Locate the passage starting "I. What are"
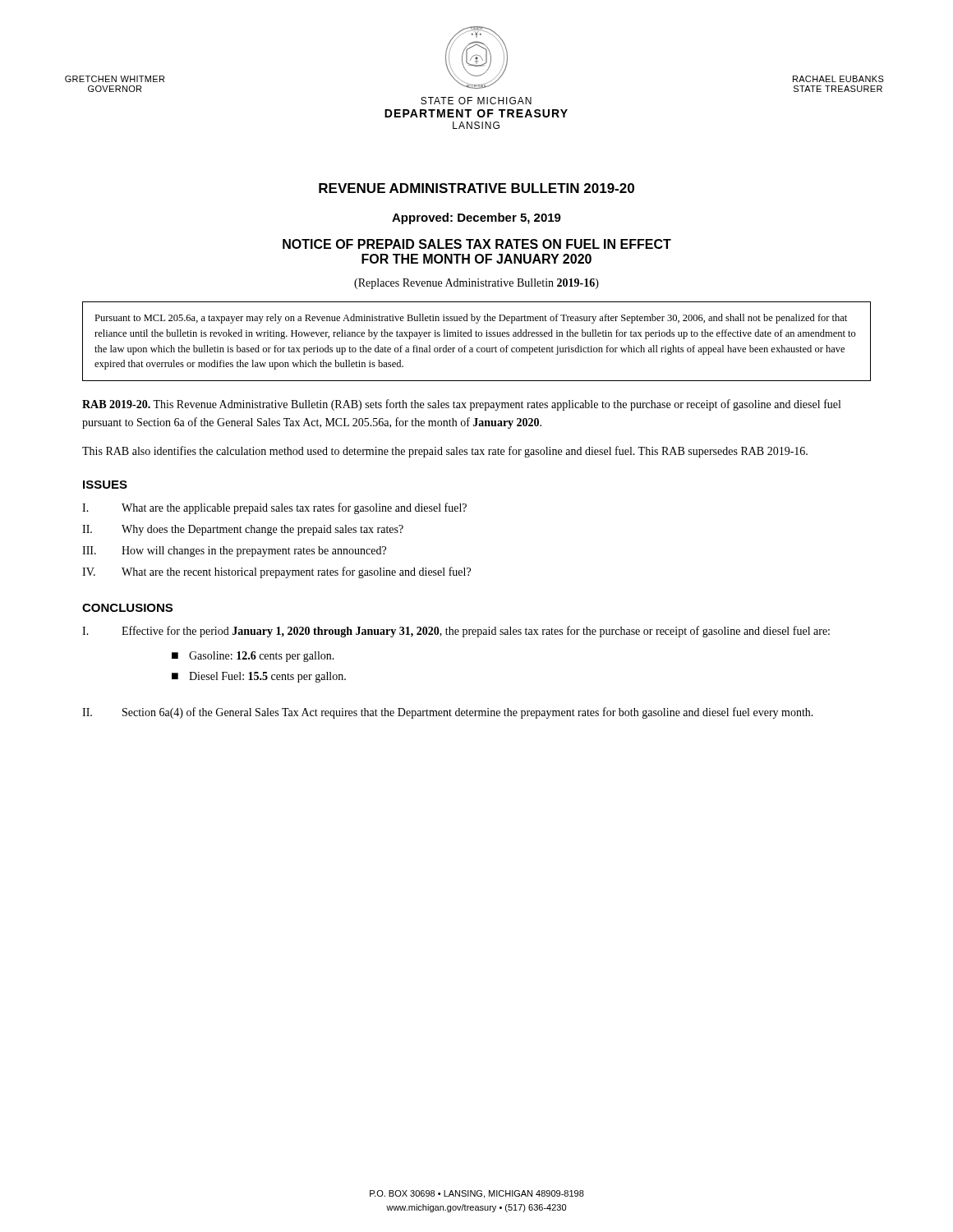 pos(476,508)
